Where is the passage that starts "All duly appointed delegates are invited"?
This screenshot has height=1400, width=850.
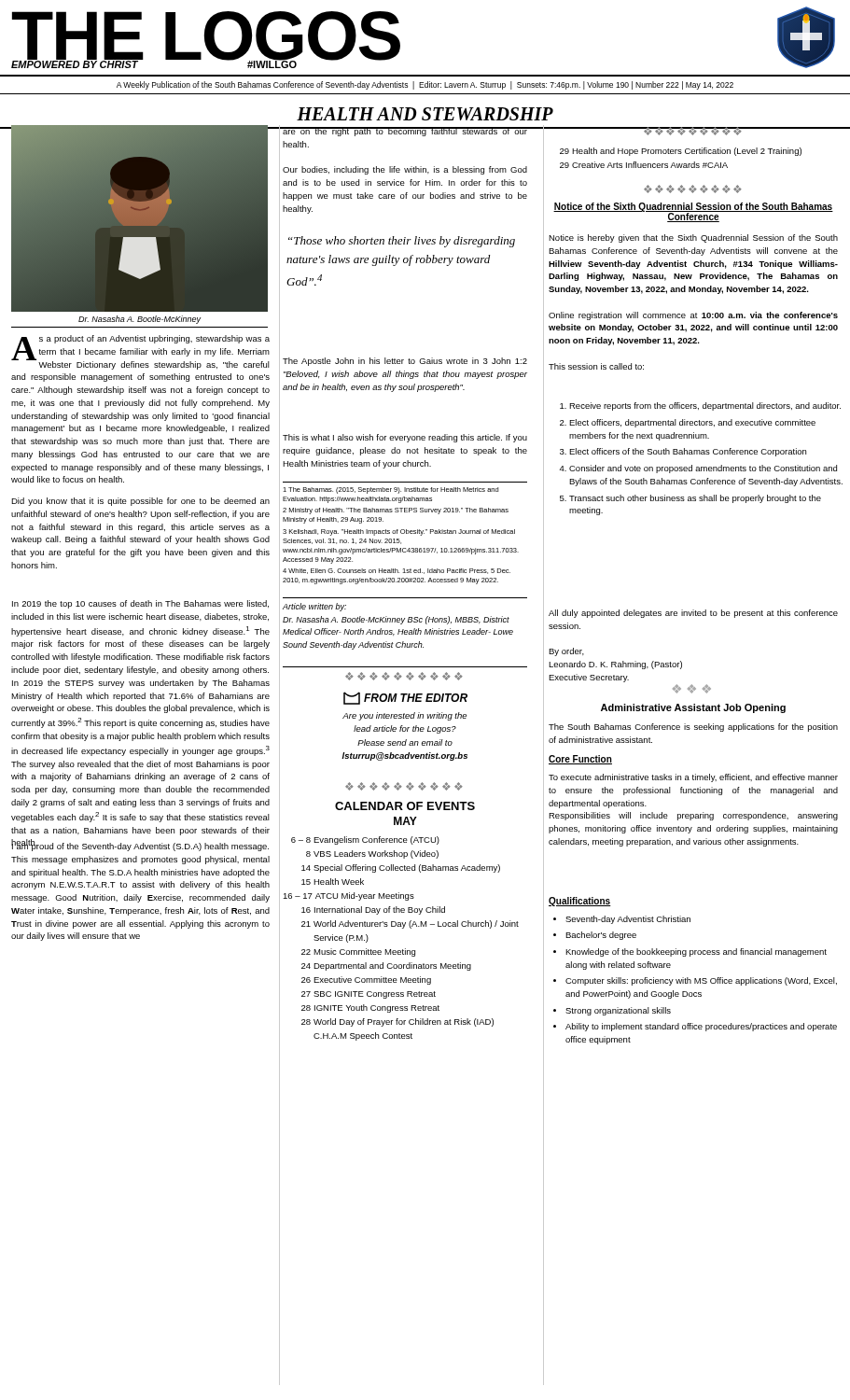coord(693,614)
